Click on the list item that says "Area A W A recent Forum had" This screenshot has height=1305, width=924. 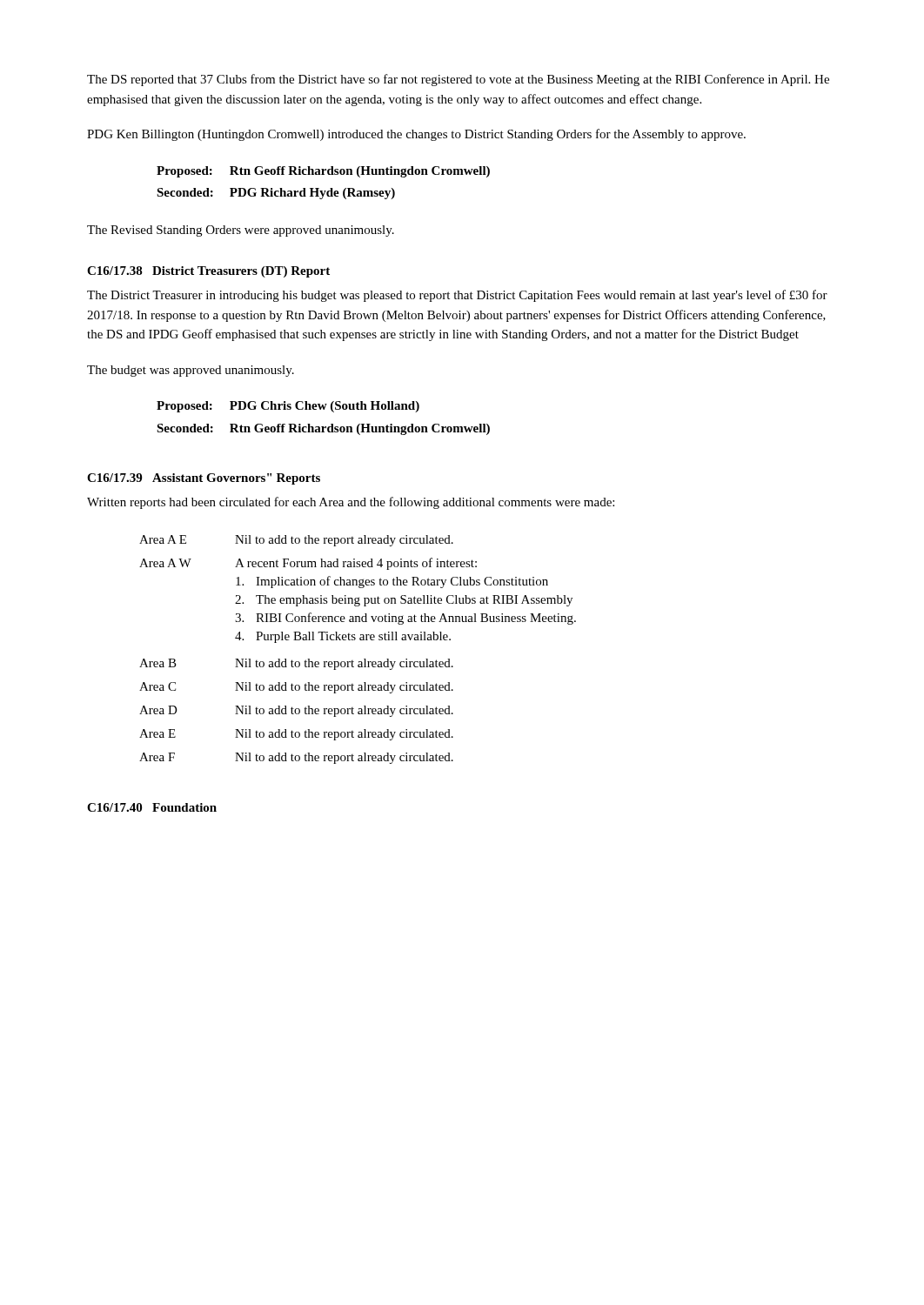(488, 601)
